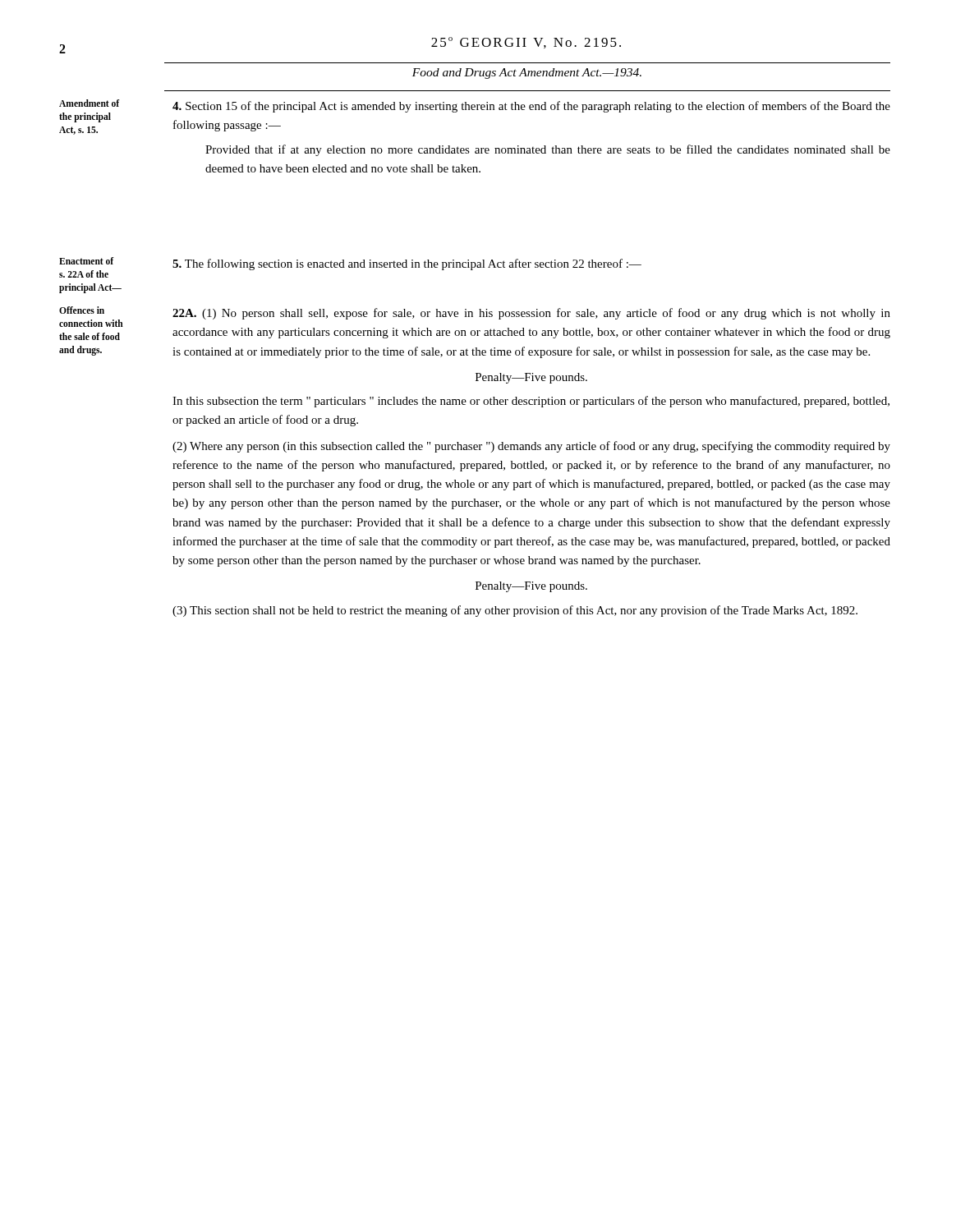956x1232 pixels.
Task: Point to "Amendment ofthe principalAct, s. 15."
Action: click(x=89, y=117)
